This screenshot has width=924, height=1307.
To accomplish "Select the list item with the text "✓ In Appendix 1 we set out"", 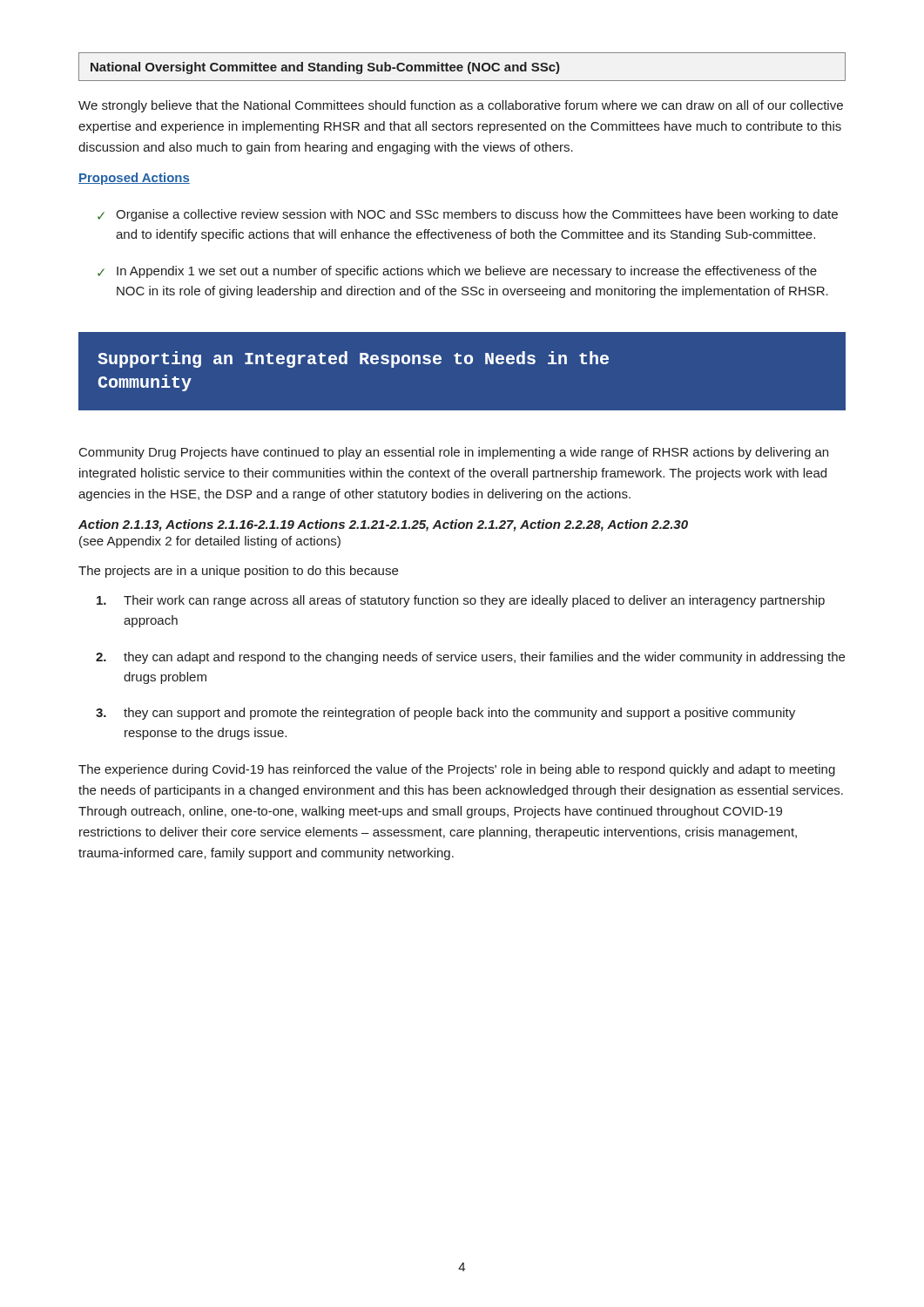I will click(x=471, y=280).
